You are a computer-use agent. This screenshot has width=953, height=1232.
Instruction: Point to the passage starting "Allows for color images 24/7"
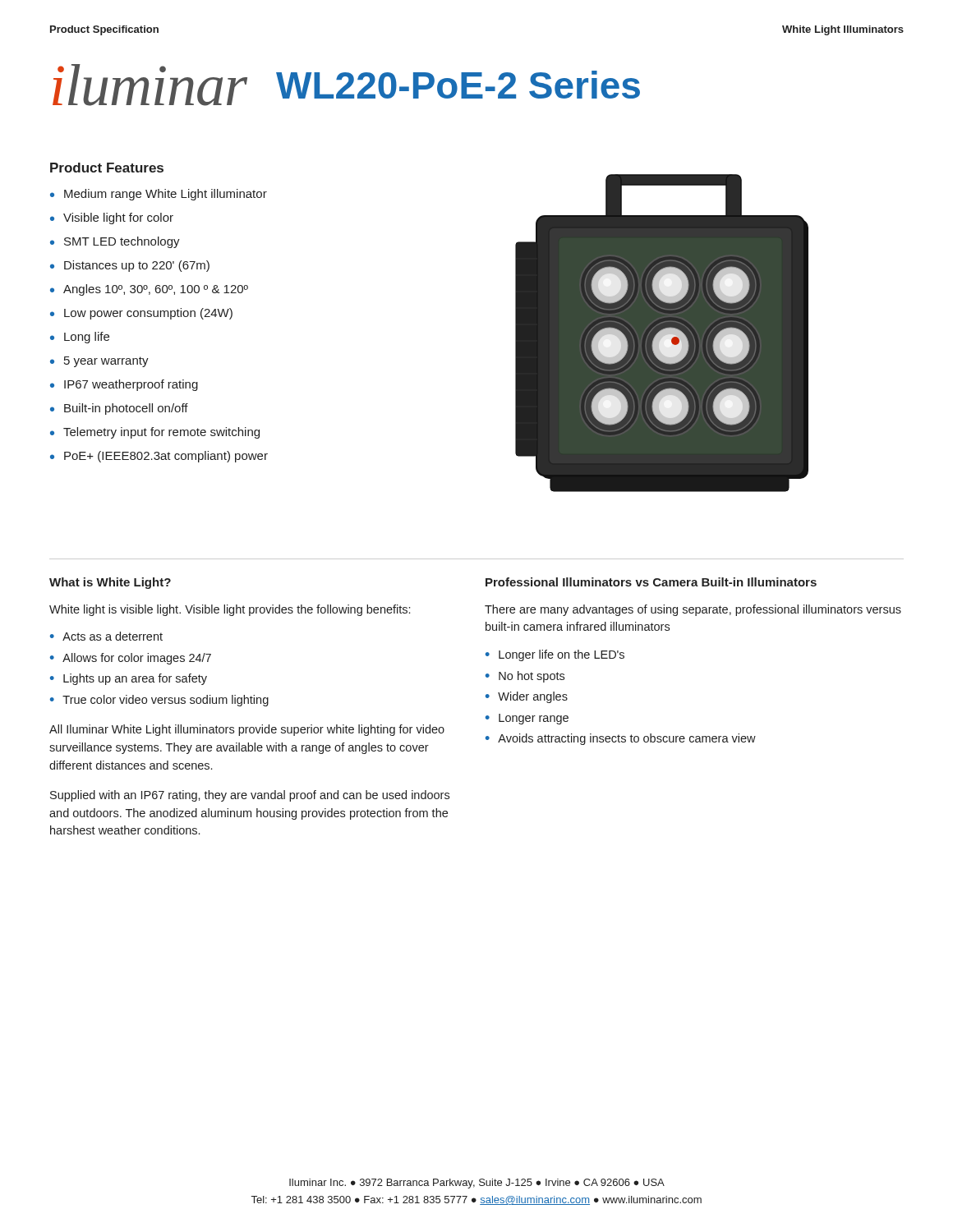[137, 658]
